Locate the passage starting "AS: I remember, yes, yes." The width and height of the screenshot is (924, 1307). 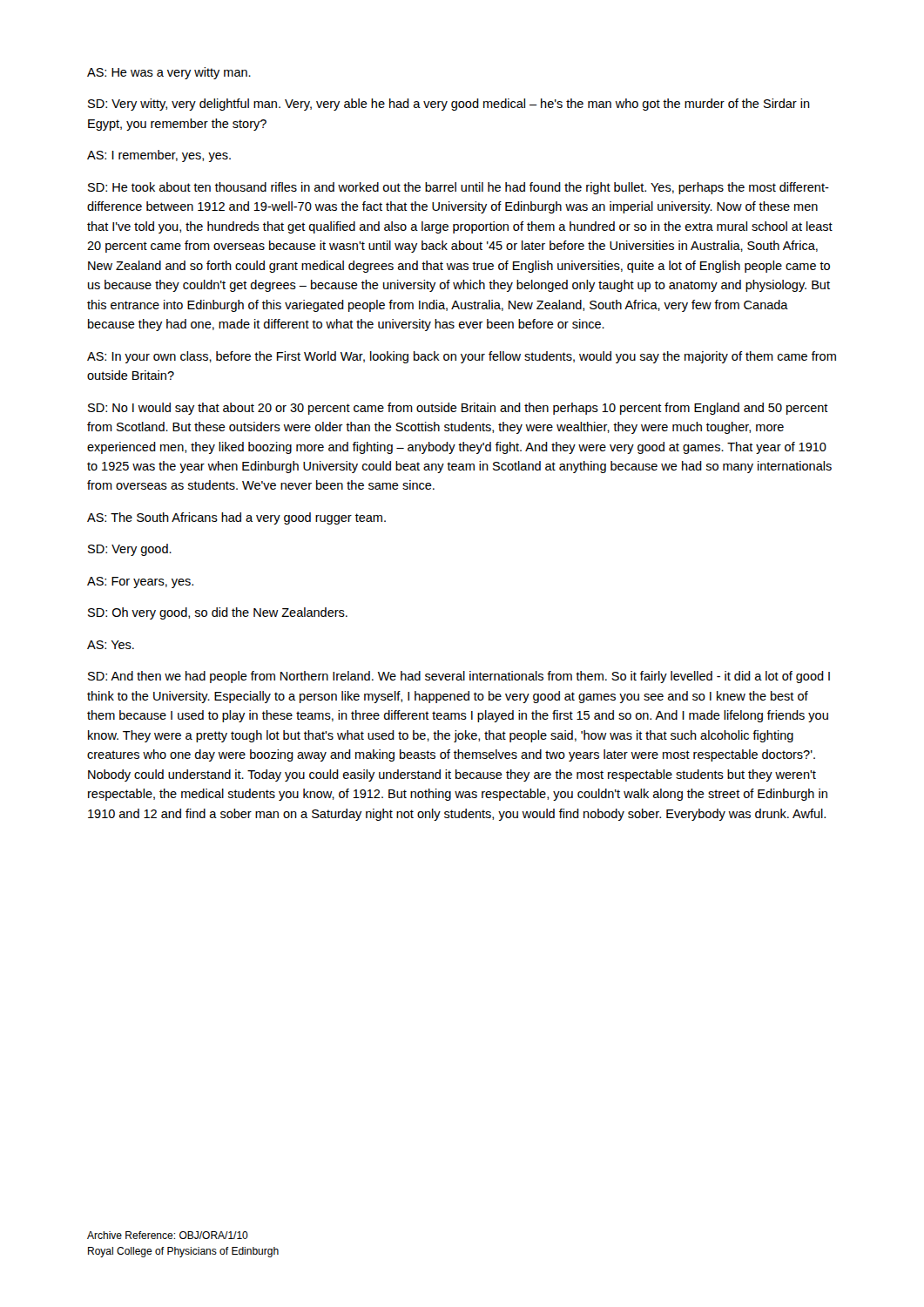coord(159,155)
